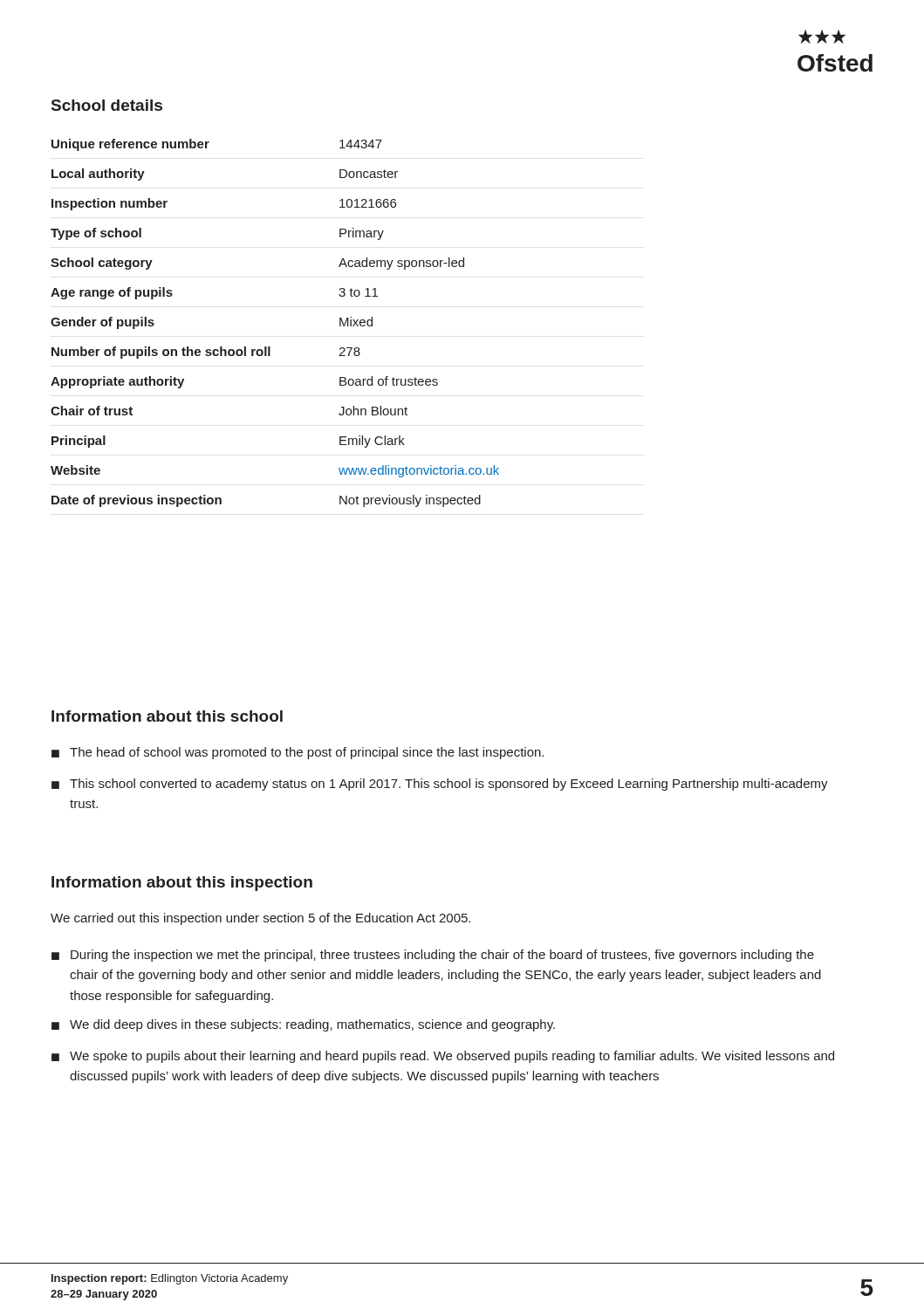Screen dimensions: 1309x924
Task: Click the table
Action: point(347,322)
